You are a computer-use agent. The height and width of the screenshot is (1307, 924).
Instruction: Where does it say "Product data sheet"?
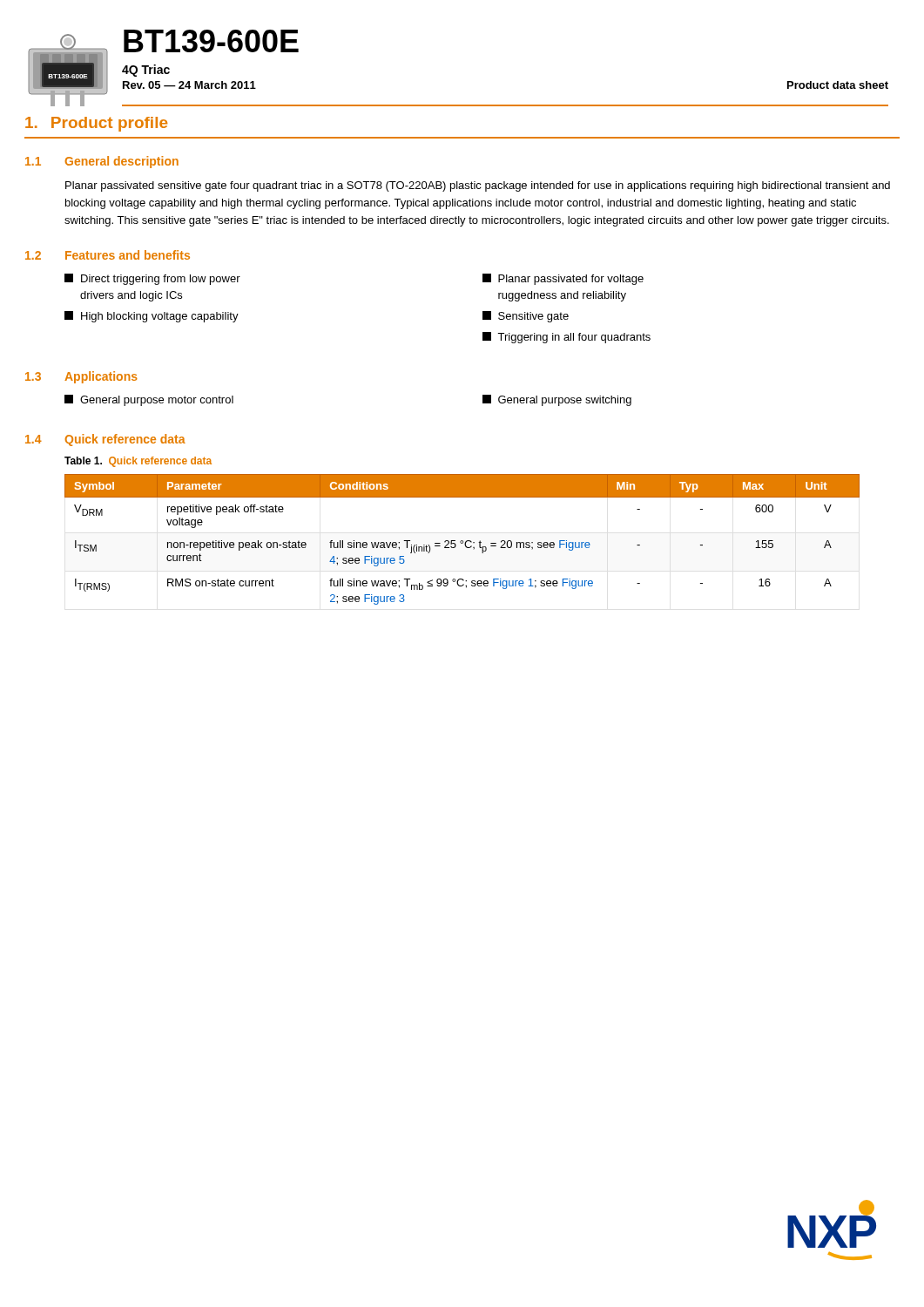[x=837, y=85]
